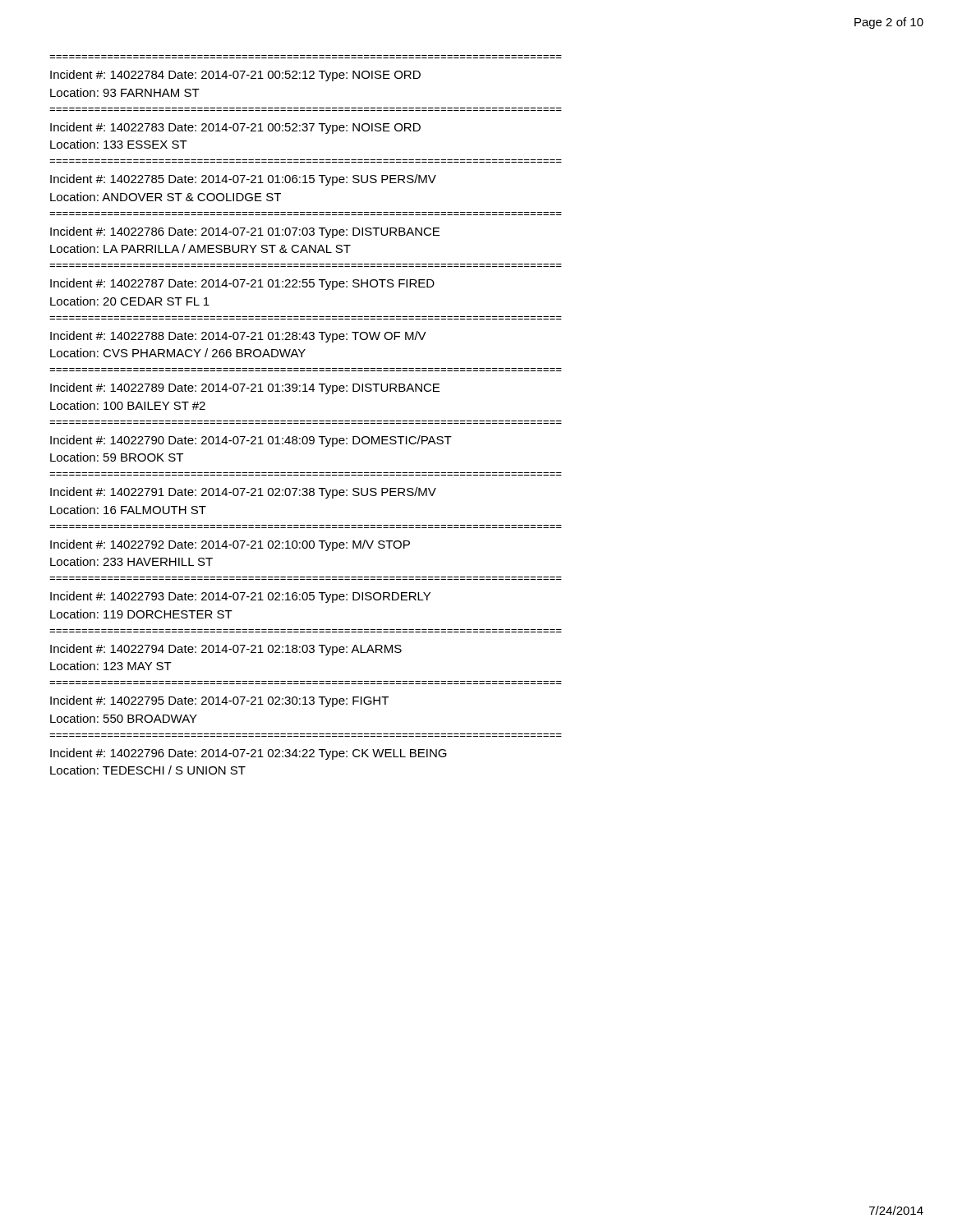Select the list item containing "Incident #: 14022790 Date: 2014-07-21 01:48:09 Type:"
The height and width of the screenshot is (1232, 953).
click(250, 448)
